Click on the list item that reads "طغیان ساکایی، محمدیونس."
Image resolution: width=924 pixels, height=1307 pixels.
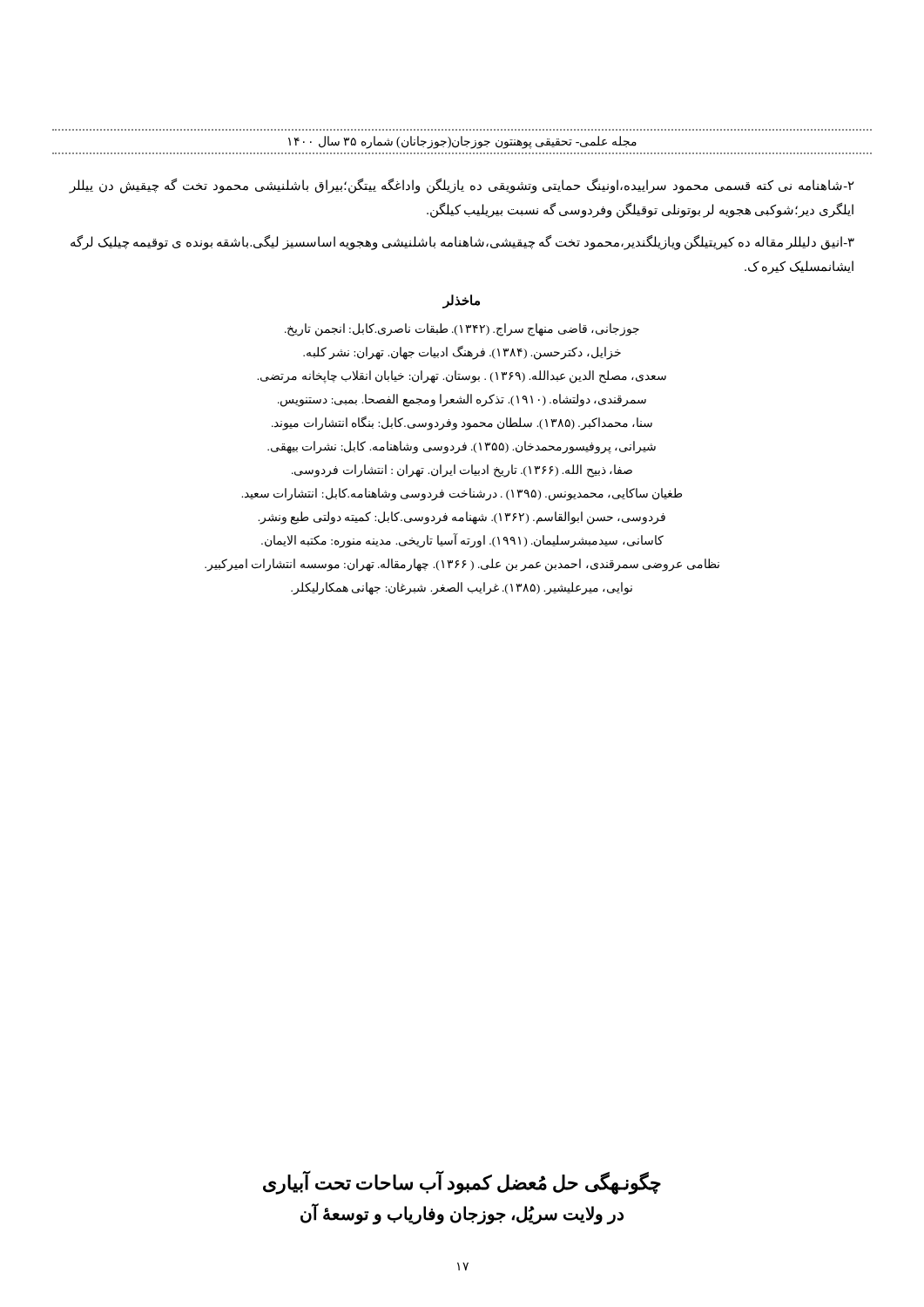point(462,494)
